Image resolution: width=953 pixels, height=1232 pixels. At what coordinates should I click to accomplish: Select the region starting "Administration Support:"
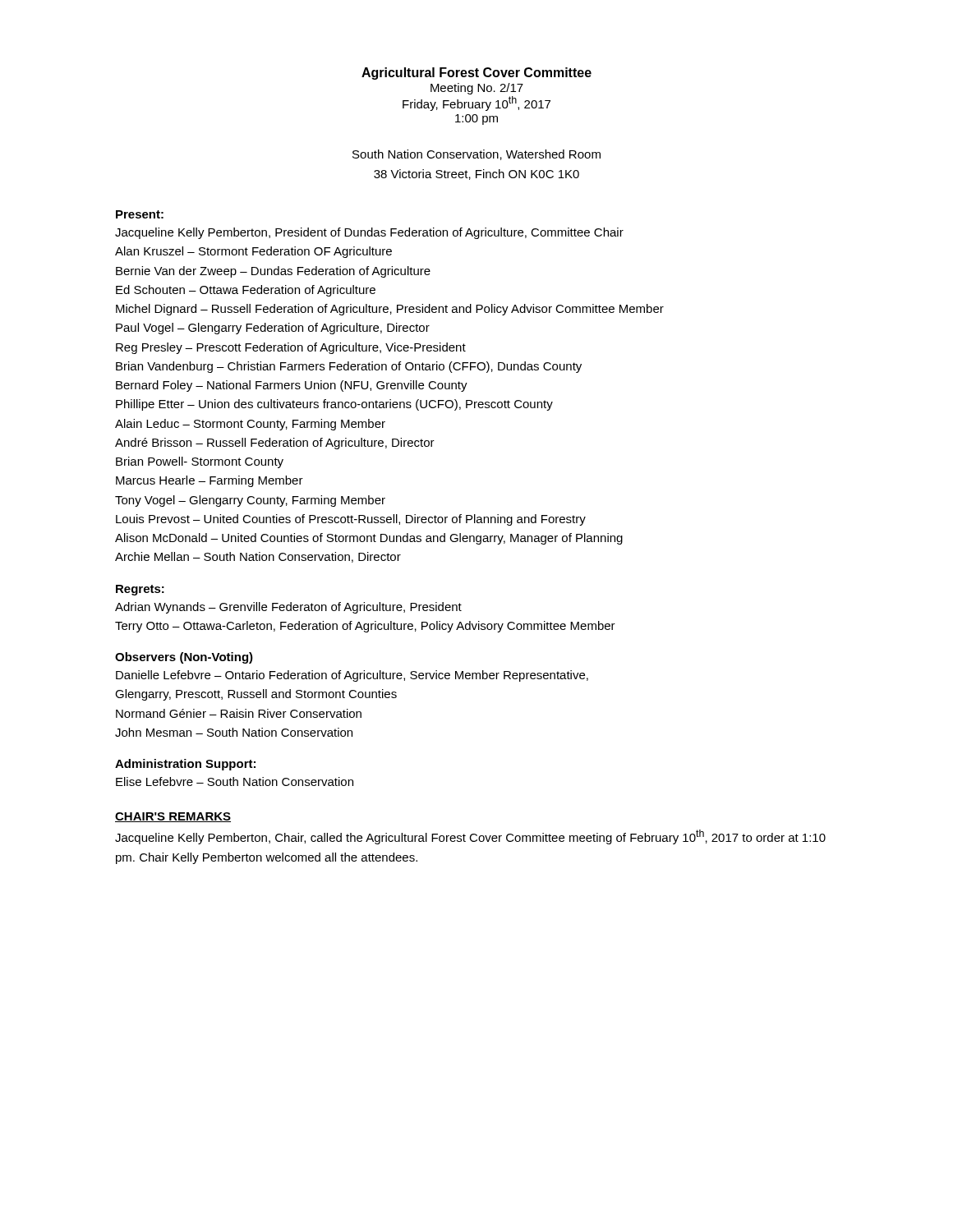coord(186,763)
